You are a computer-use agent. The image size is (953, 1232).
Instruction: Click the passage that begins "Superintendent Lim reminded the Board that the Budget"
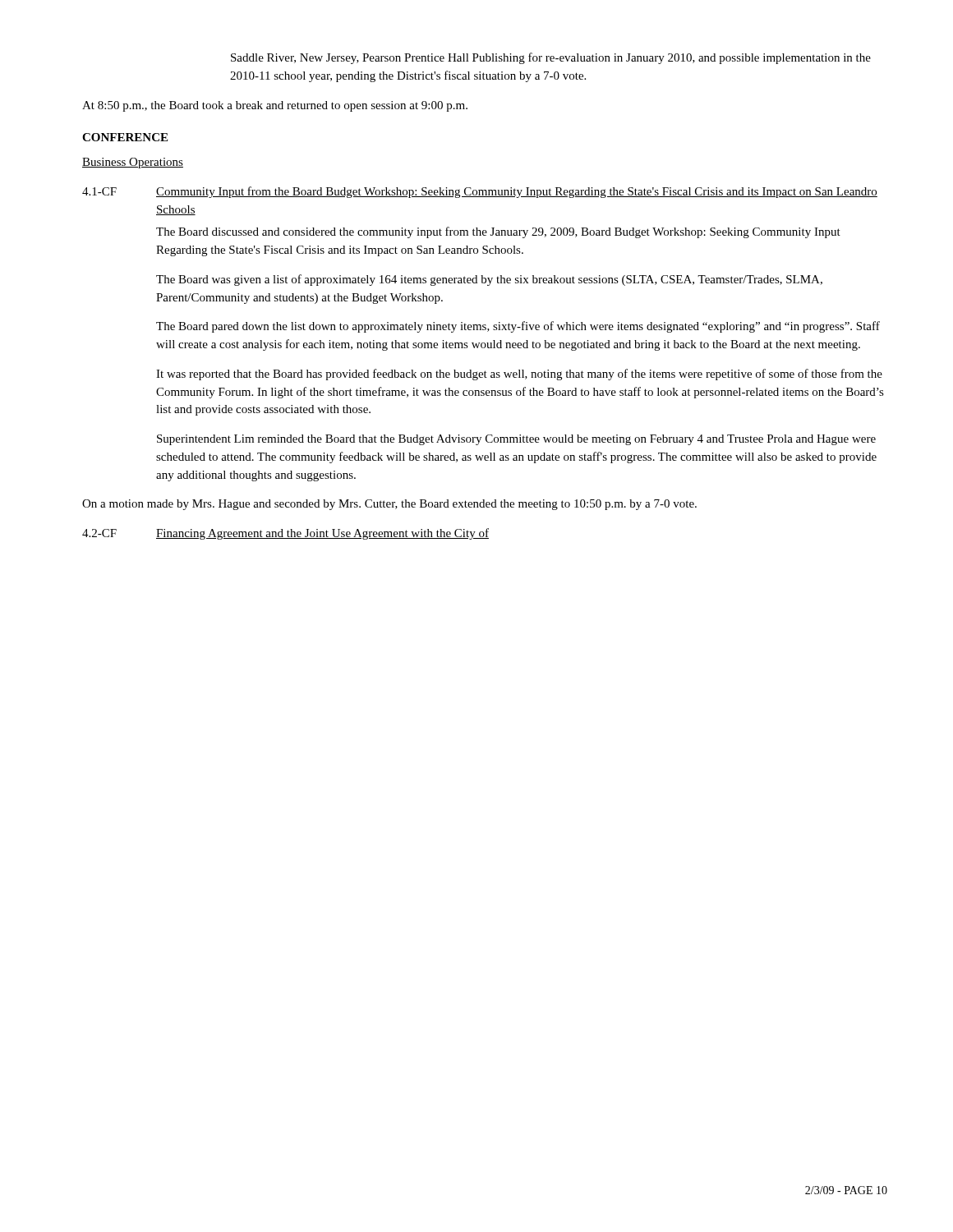point(516,456)
